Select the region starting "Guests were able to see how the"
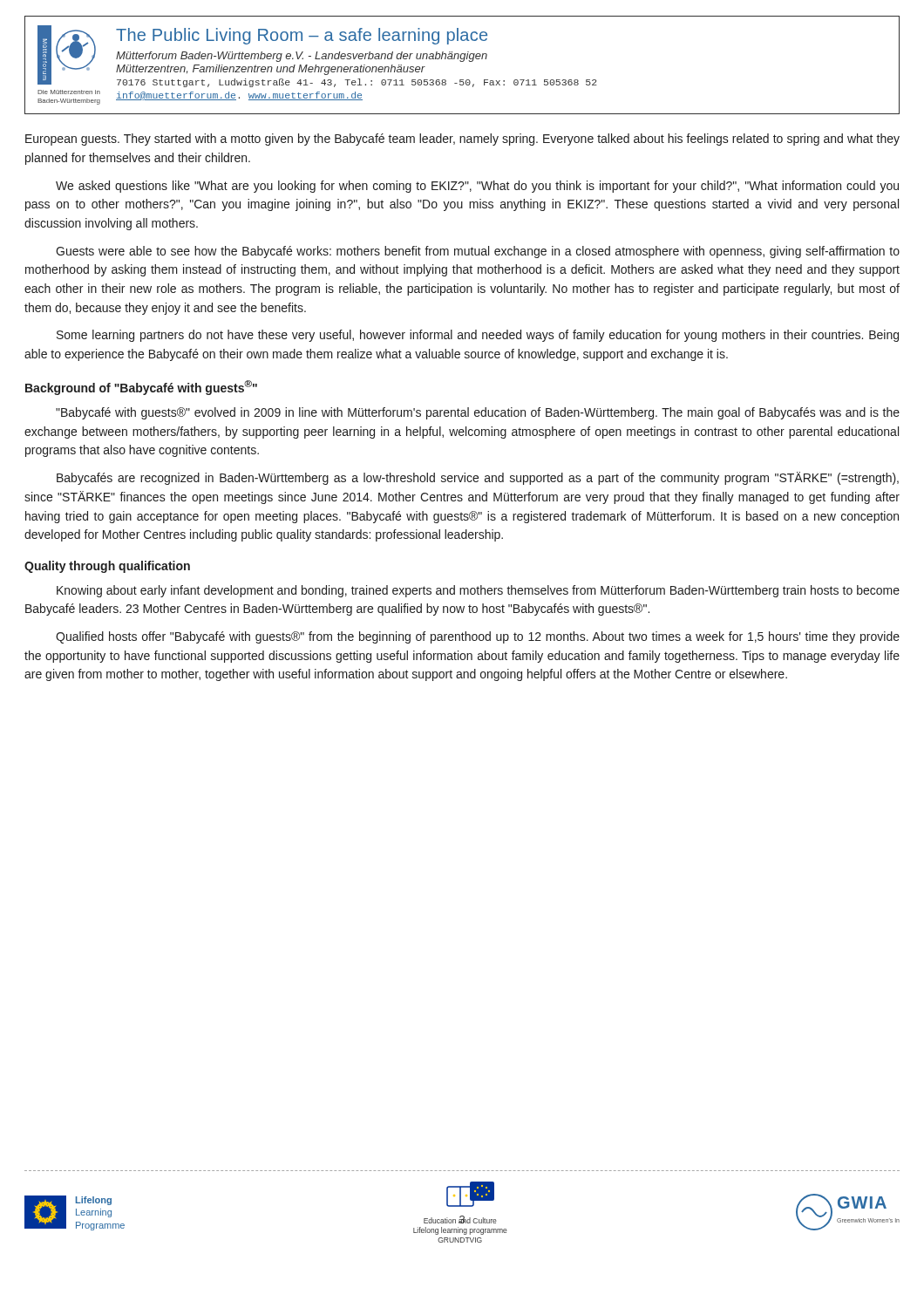Viewport: 924px width, 1308px height. click(x=462, y=279)
